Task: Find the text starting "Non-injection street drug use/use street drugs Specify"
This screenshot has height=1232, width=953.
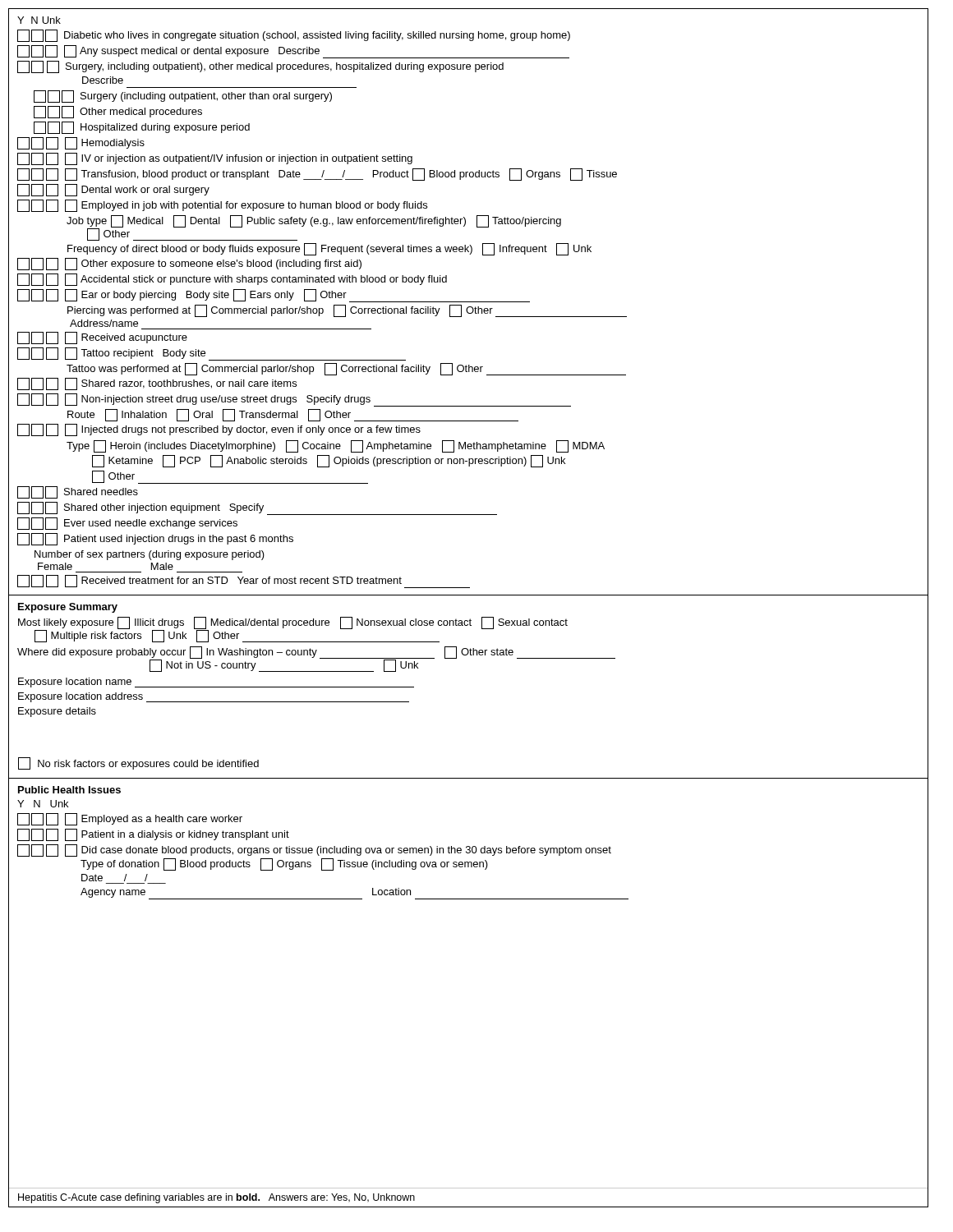Action: click(468, 400)
